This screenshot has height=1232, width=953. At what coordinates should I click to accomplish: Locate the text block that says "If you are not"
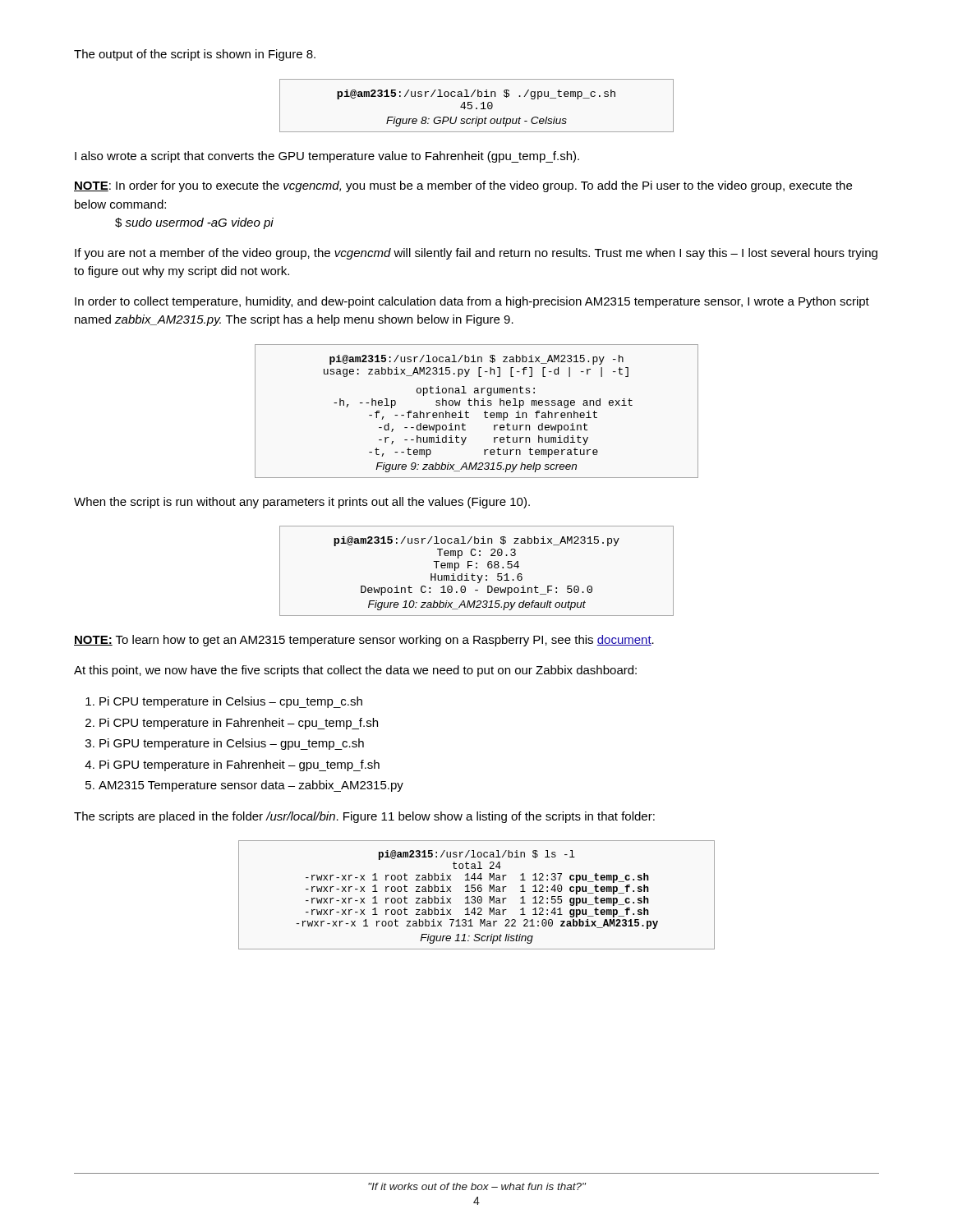476,261
